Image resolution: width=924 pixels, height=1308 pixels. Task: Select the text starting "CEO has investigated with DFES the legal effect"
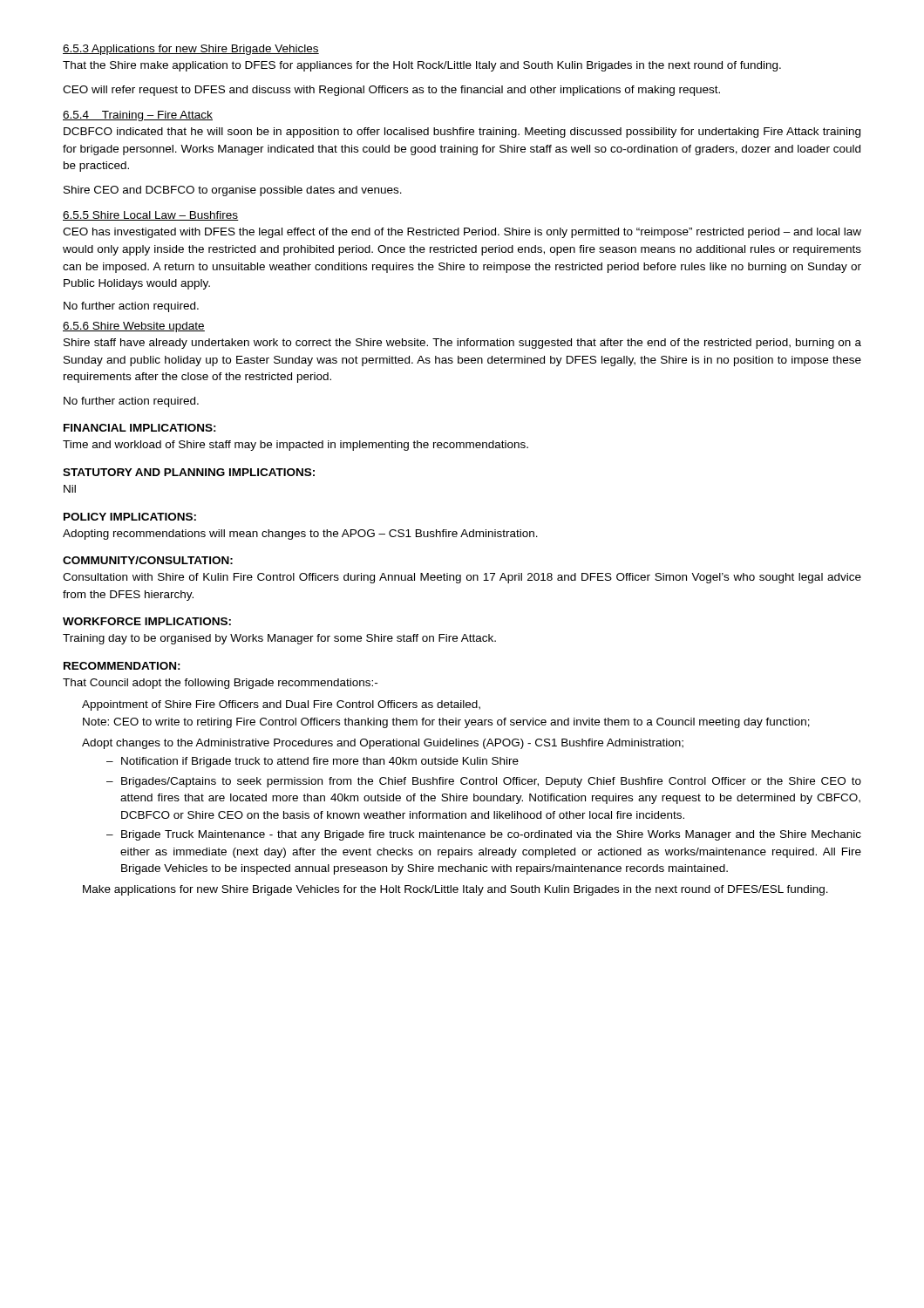(462, 257)
